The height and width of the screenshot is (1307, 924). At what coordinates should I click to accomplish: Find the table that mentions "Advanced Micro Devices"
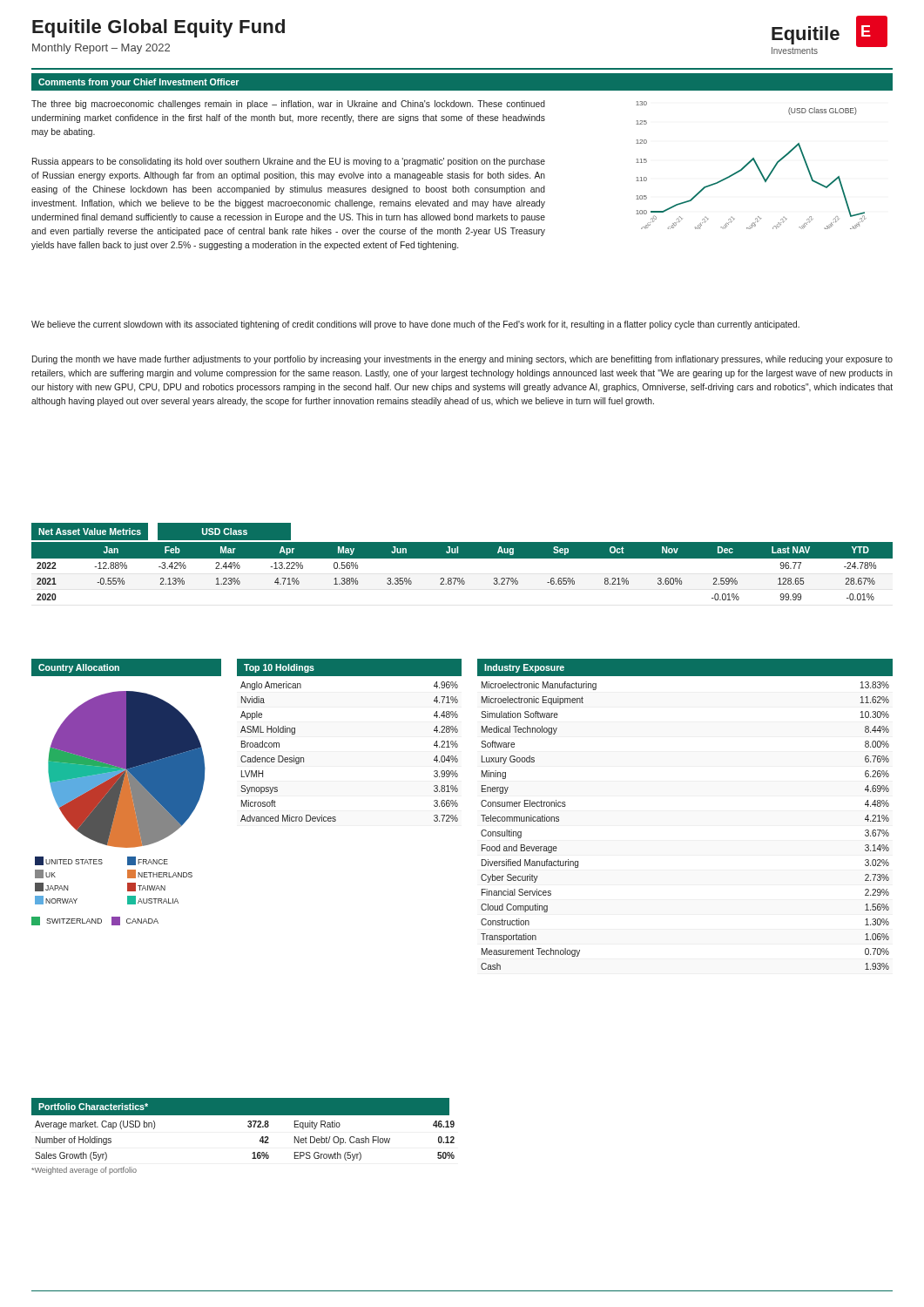pyautogui.click(x=349, y=752)
